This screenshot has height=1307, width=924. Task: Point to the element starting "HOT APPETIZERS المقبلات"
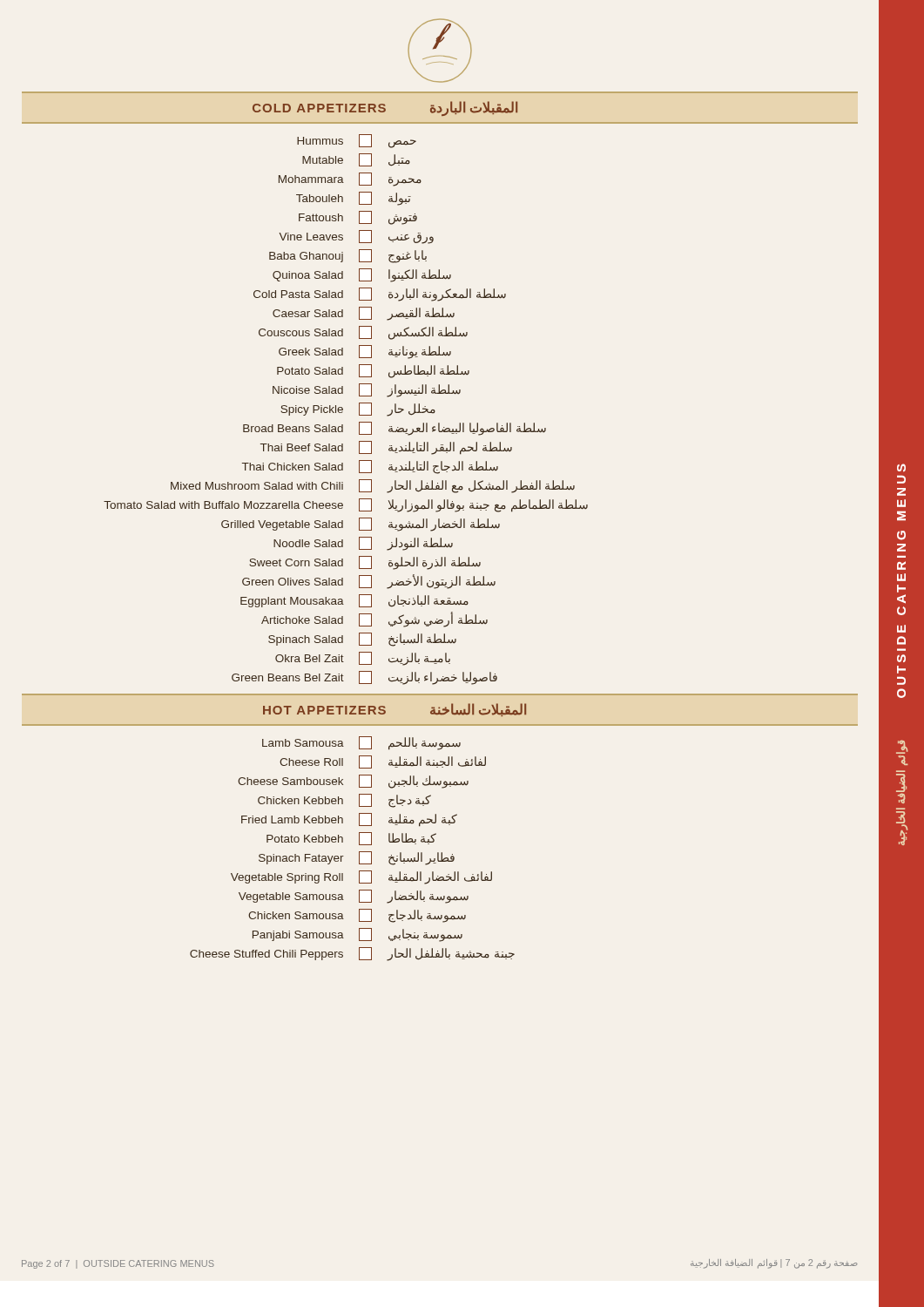point(439,710)
